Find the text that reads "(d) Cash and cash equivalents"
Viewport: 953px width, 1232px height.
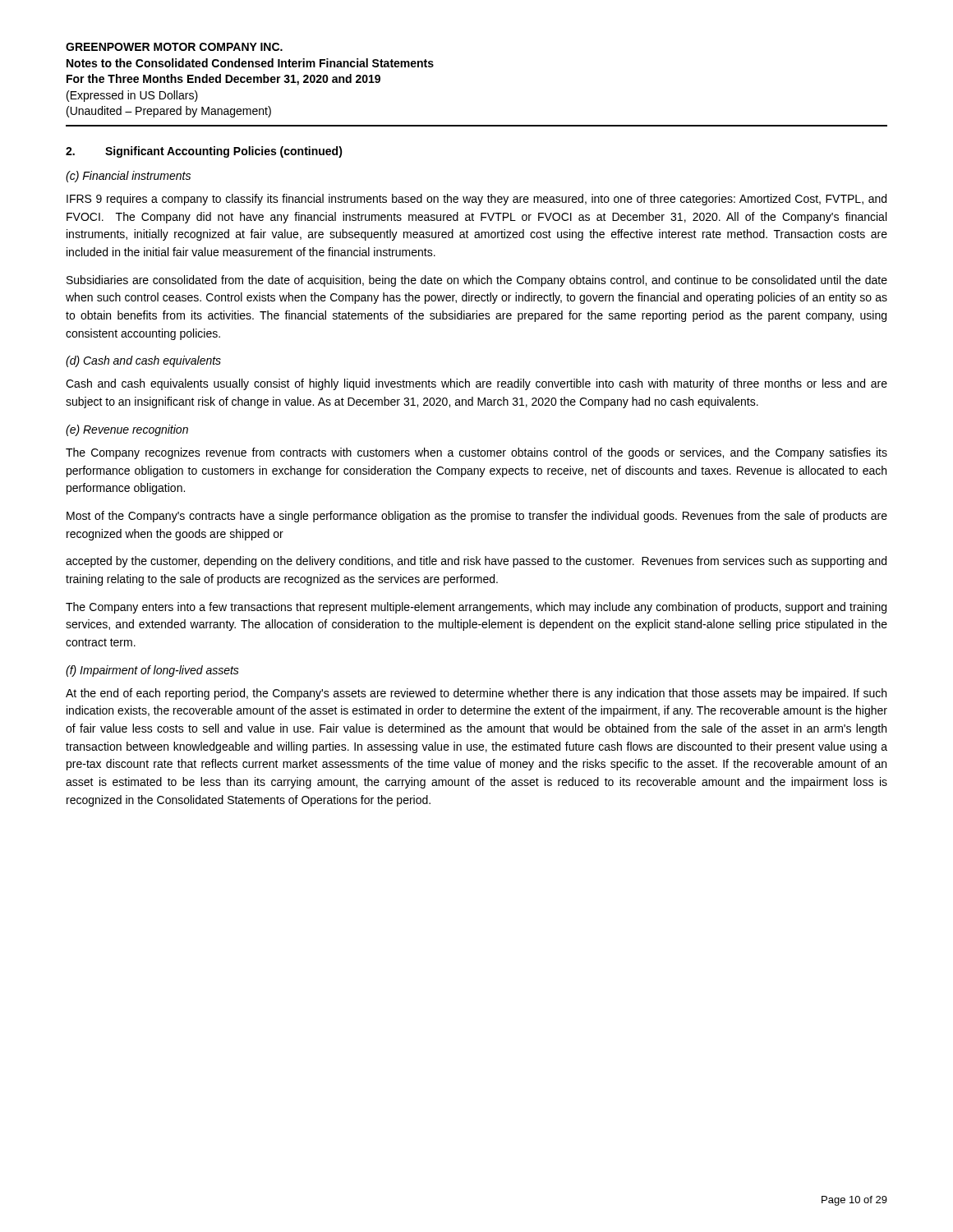(x=143, y=361)
